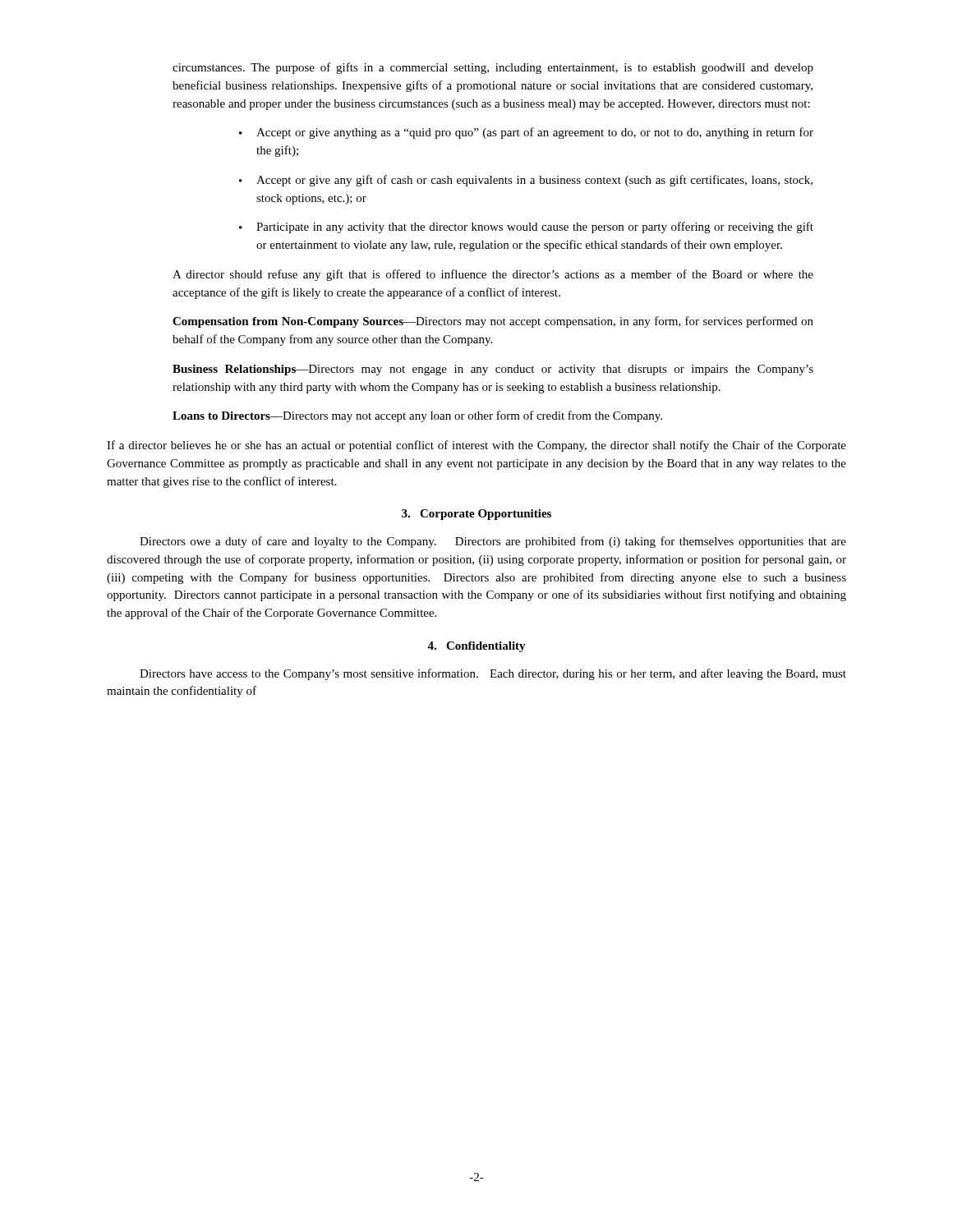Where is the passage that starts "• Accept or give anything"?

pyautogui.click(x=526, y=142)
